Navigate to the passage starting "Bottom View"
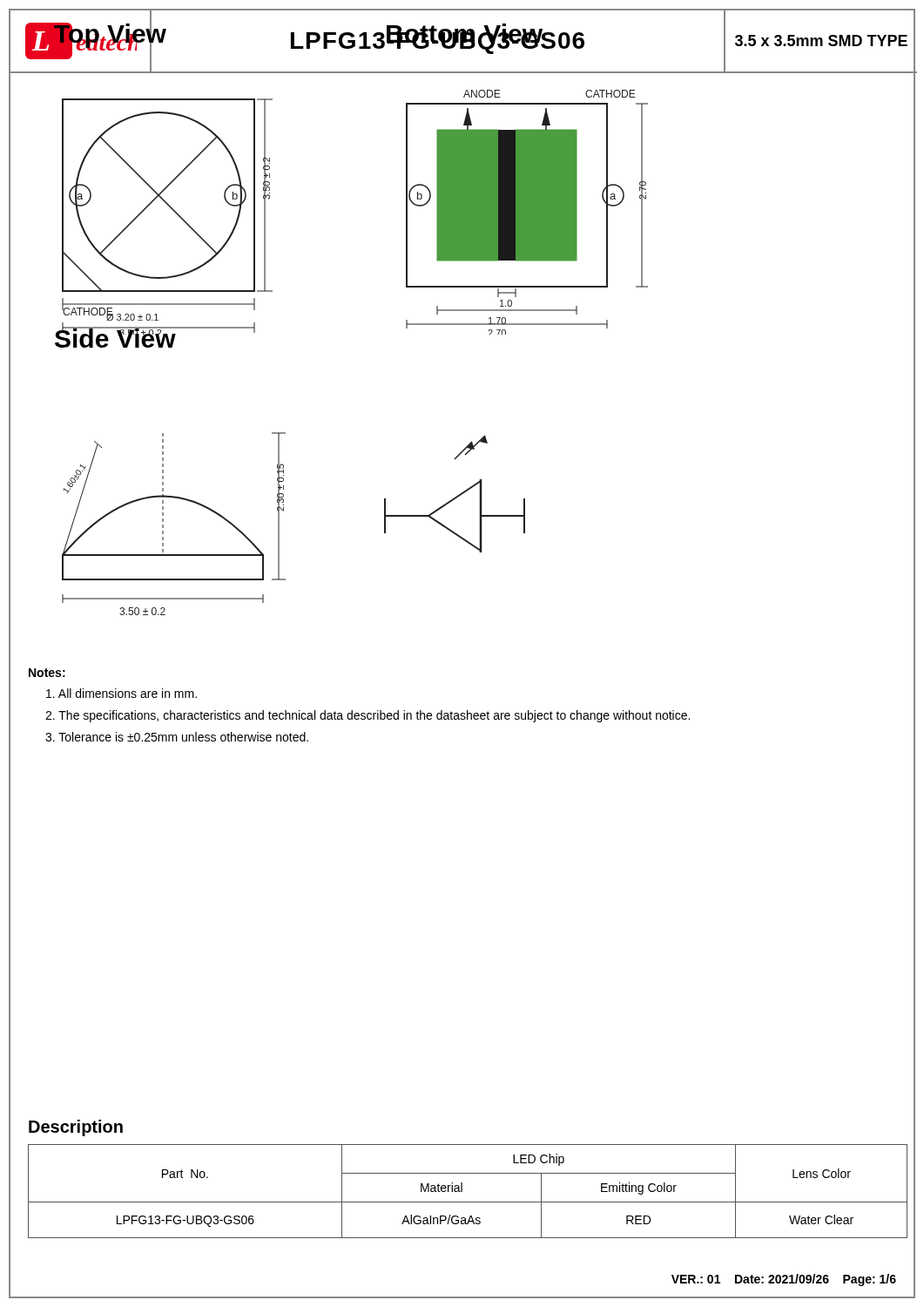 [x=464, y=34]
